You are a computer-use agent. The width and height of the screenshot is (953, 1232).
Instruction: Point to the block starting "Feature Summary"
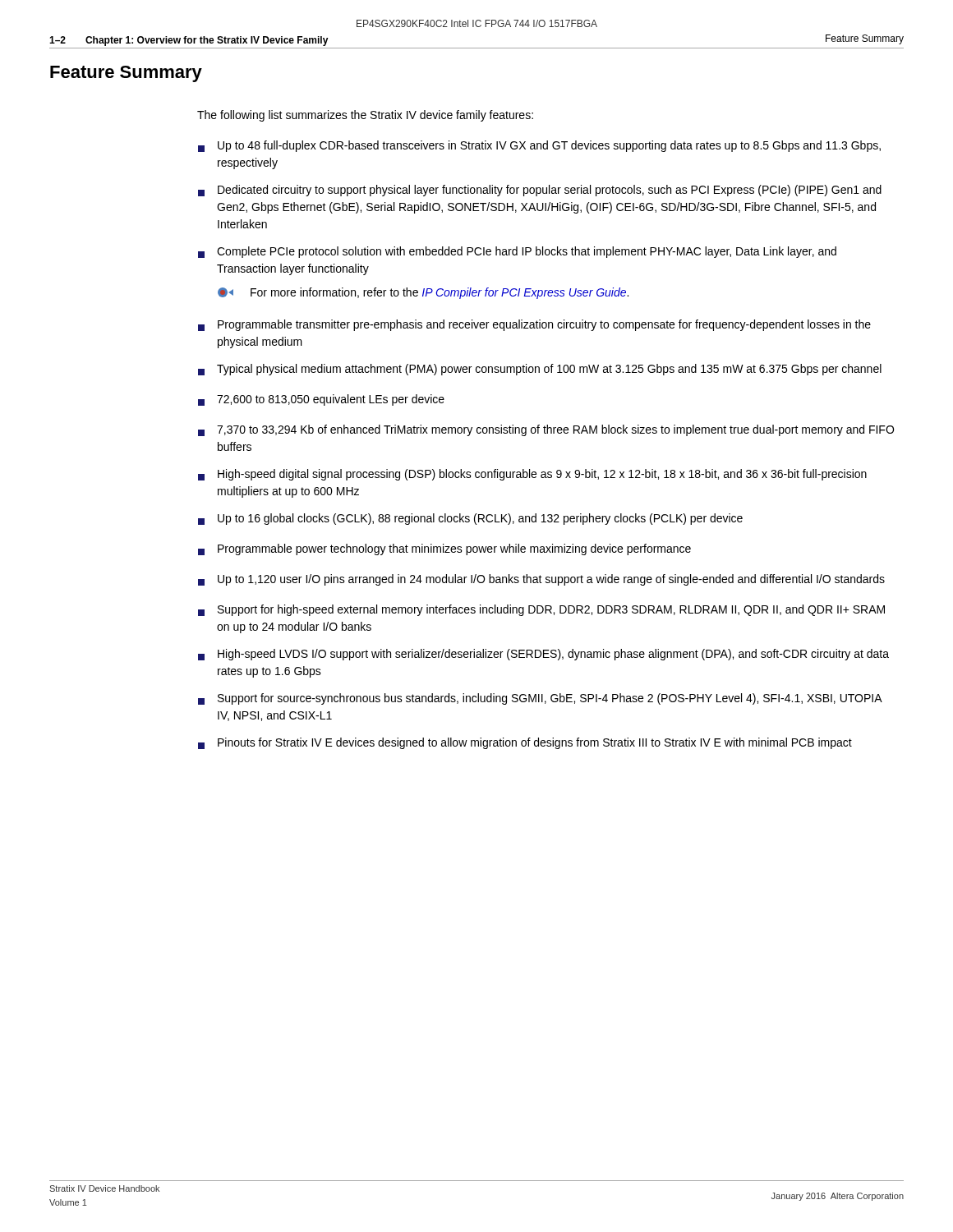point(126,72)
